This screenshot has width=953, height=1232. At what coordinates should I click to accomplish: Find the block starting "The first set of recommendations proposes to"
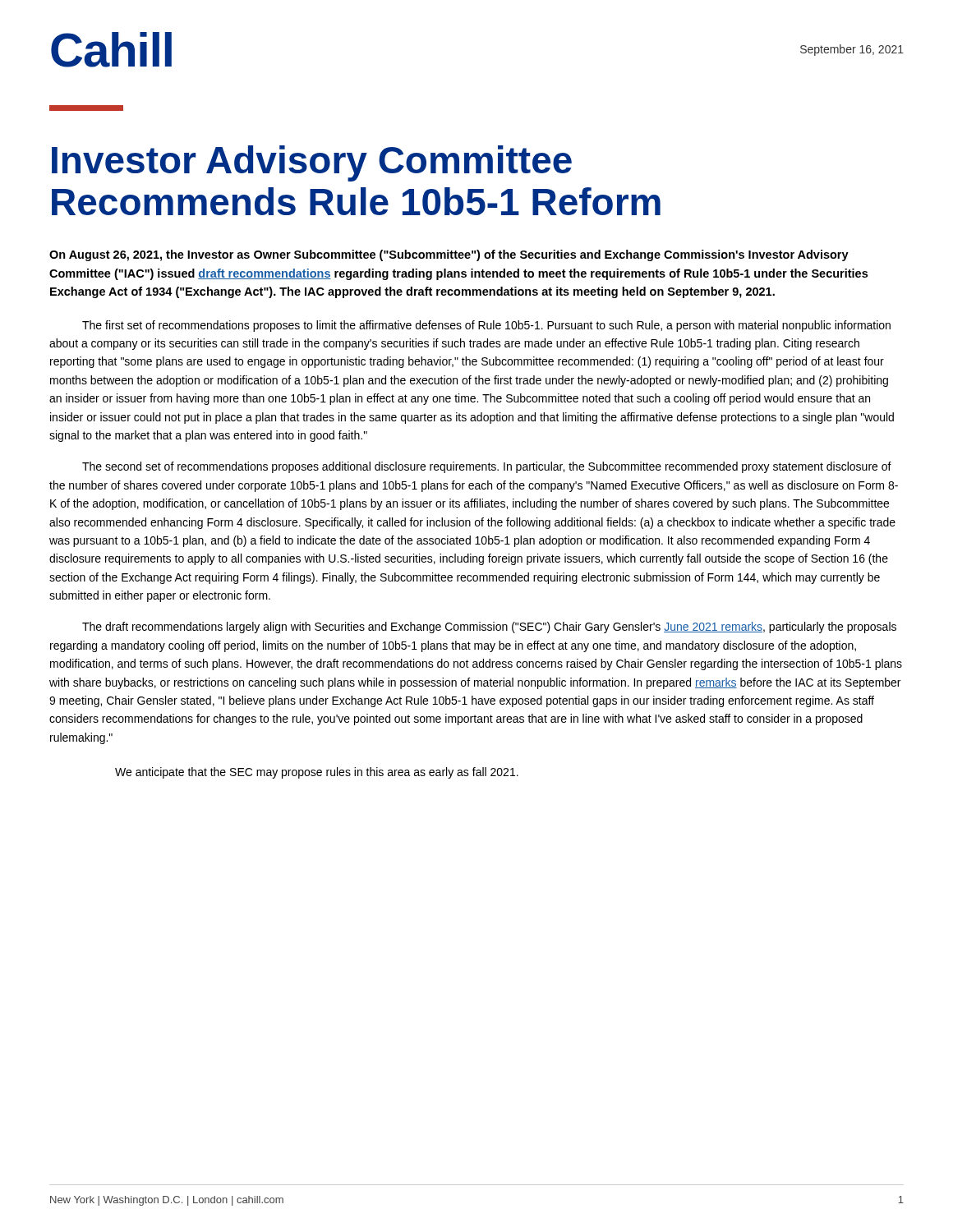point(472,380)
